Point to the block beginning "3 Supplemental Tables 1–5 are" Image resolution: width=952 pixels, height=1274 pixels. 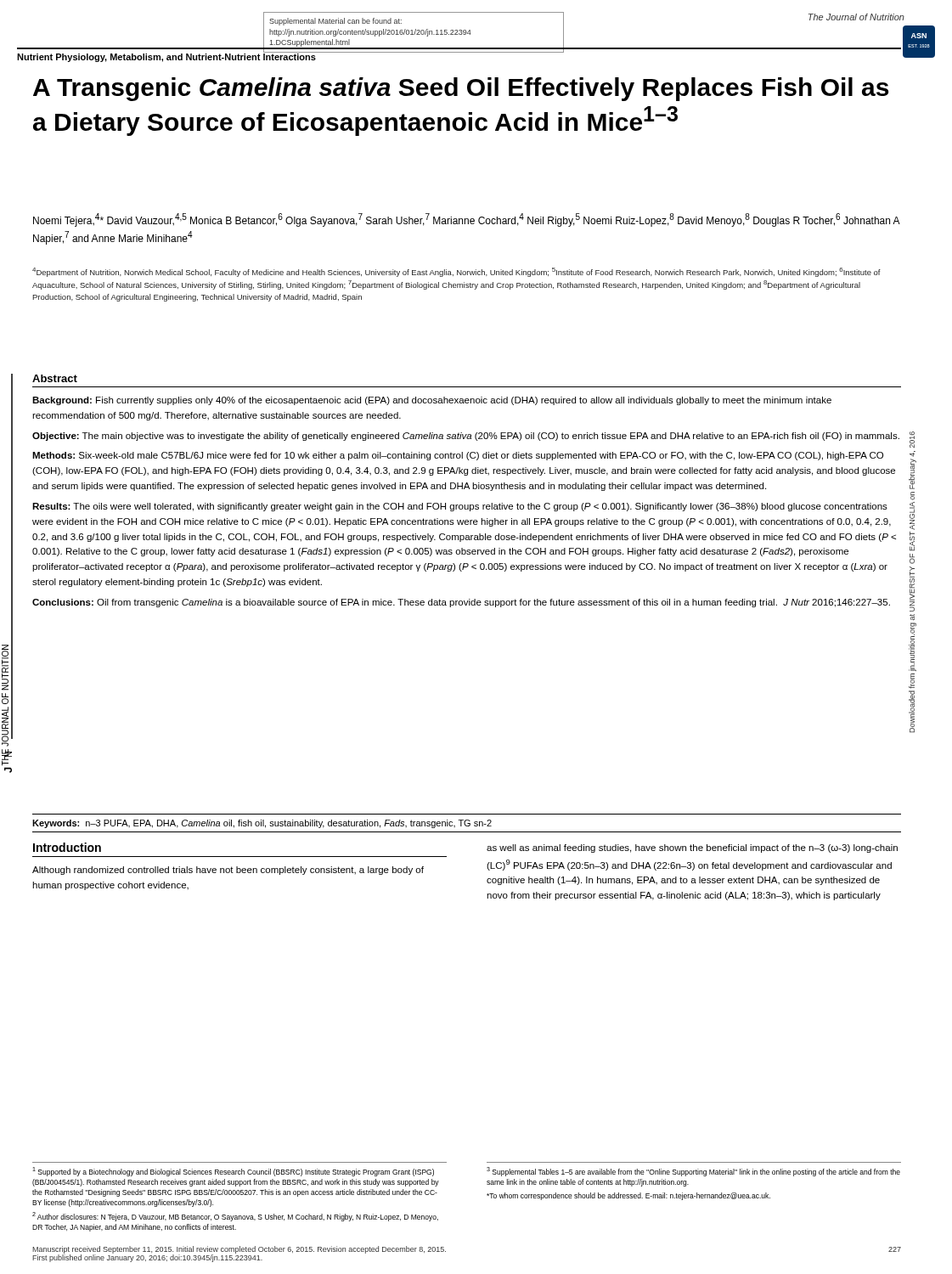coord(694,1184)
